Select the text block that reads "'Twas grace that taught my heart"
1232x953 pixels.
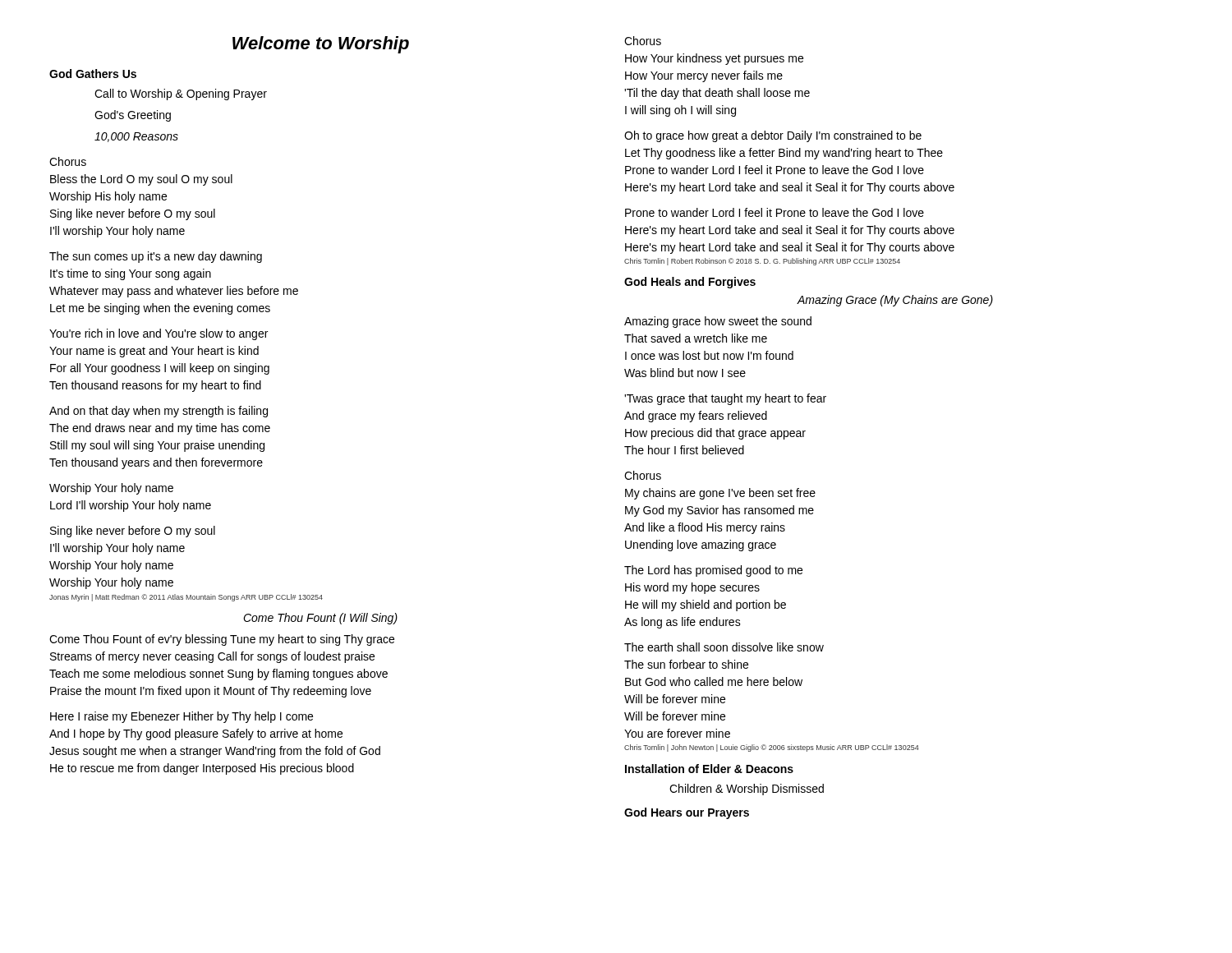(725, 424)
